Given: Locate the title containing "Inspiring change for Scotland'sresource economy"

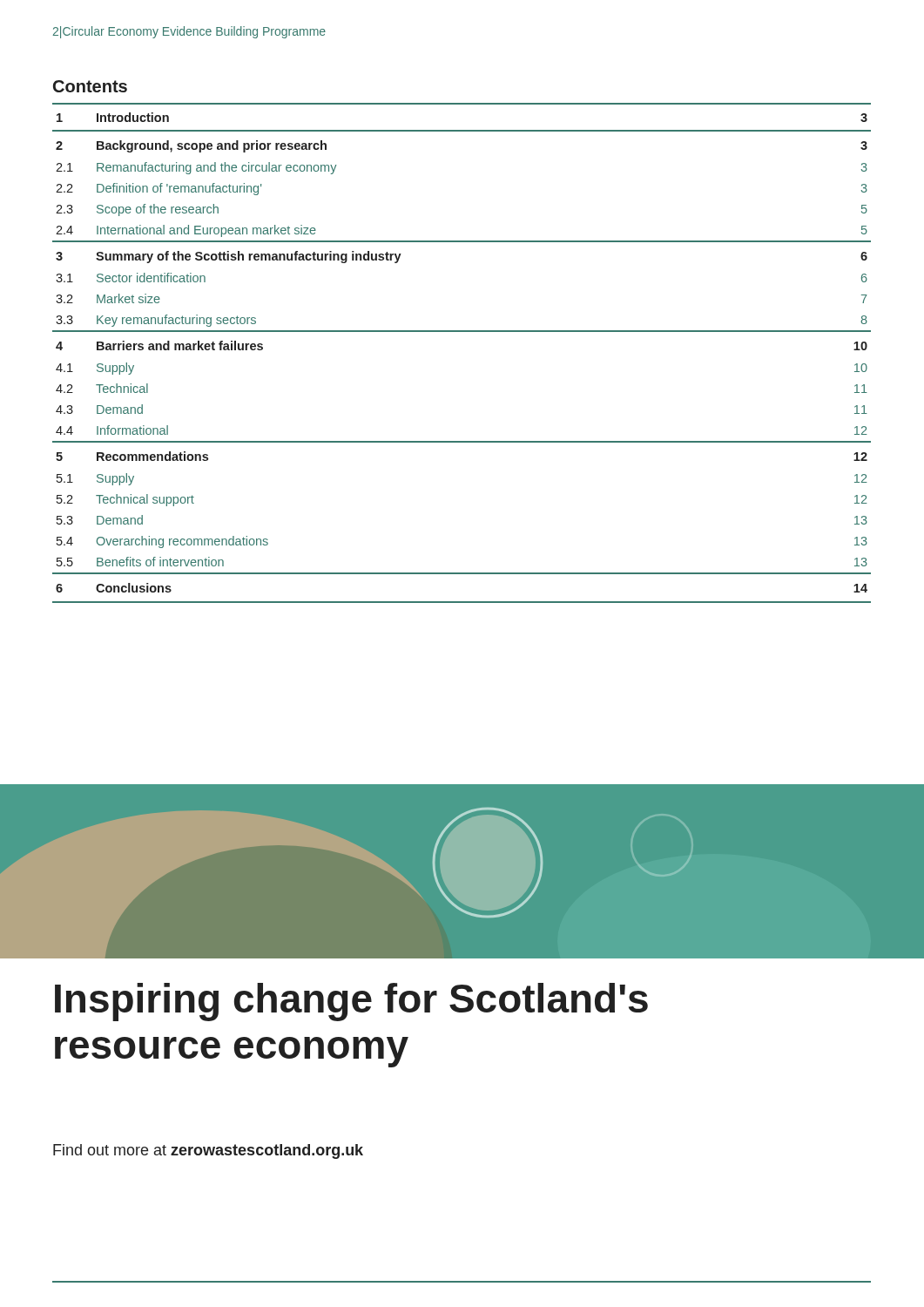Looking at the screenshot, I should click(x=435, y=1022).
